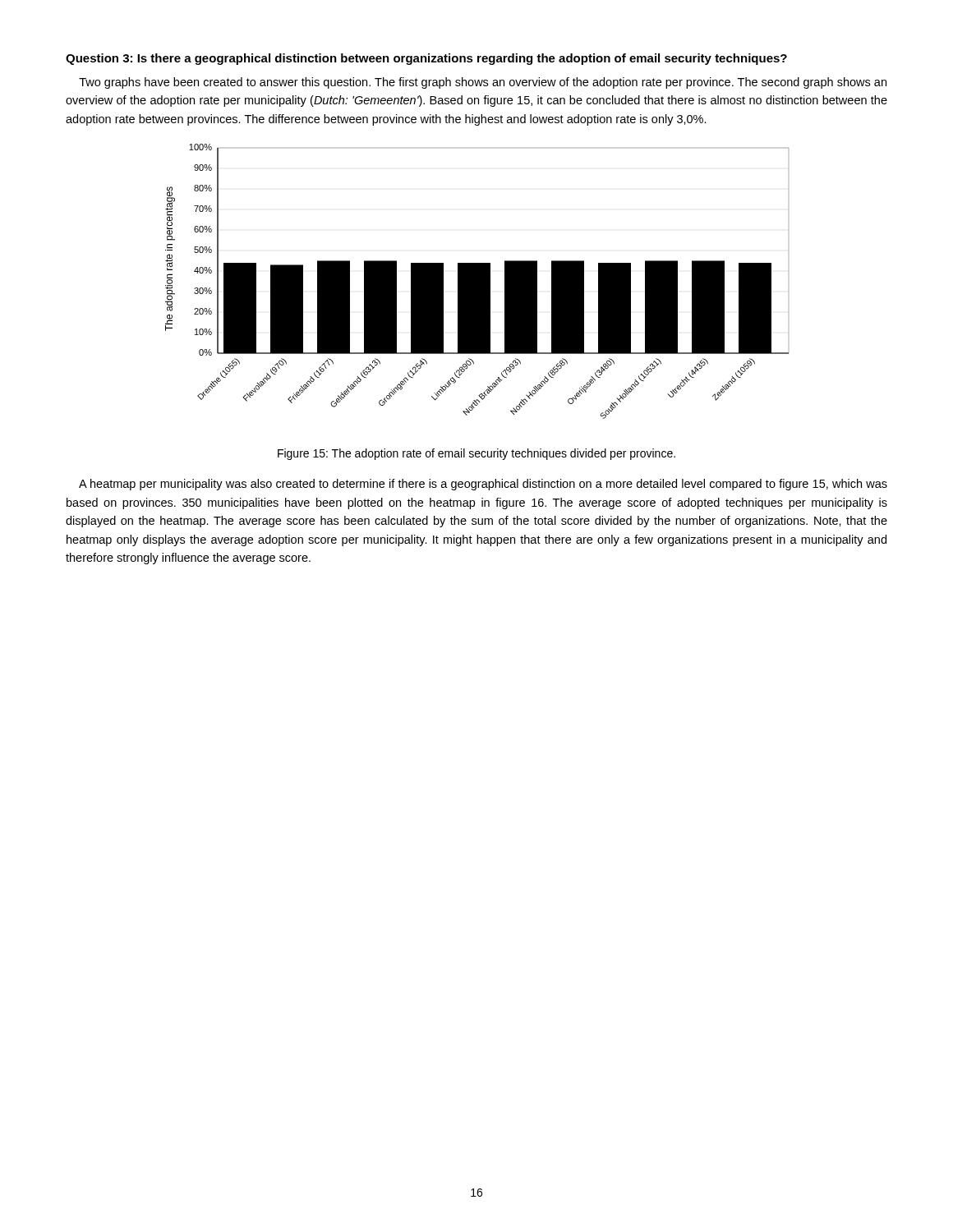Locate the element starting "Figure 15: The adoption rate of"
The width and height of the screenshot is (953, 1232).
point(476,454)
